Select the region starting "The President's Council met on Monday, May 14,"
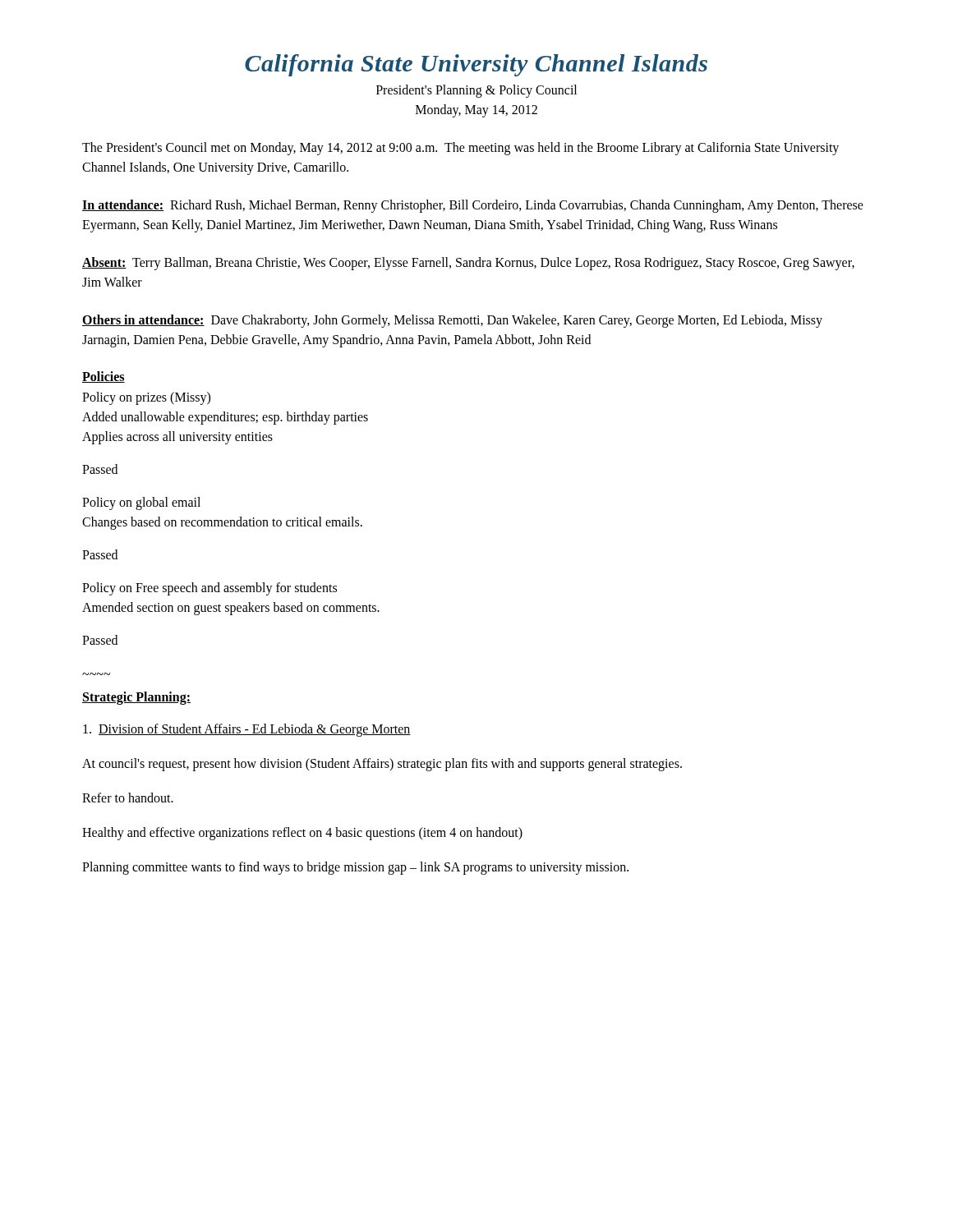 pos(461,157)
